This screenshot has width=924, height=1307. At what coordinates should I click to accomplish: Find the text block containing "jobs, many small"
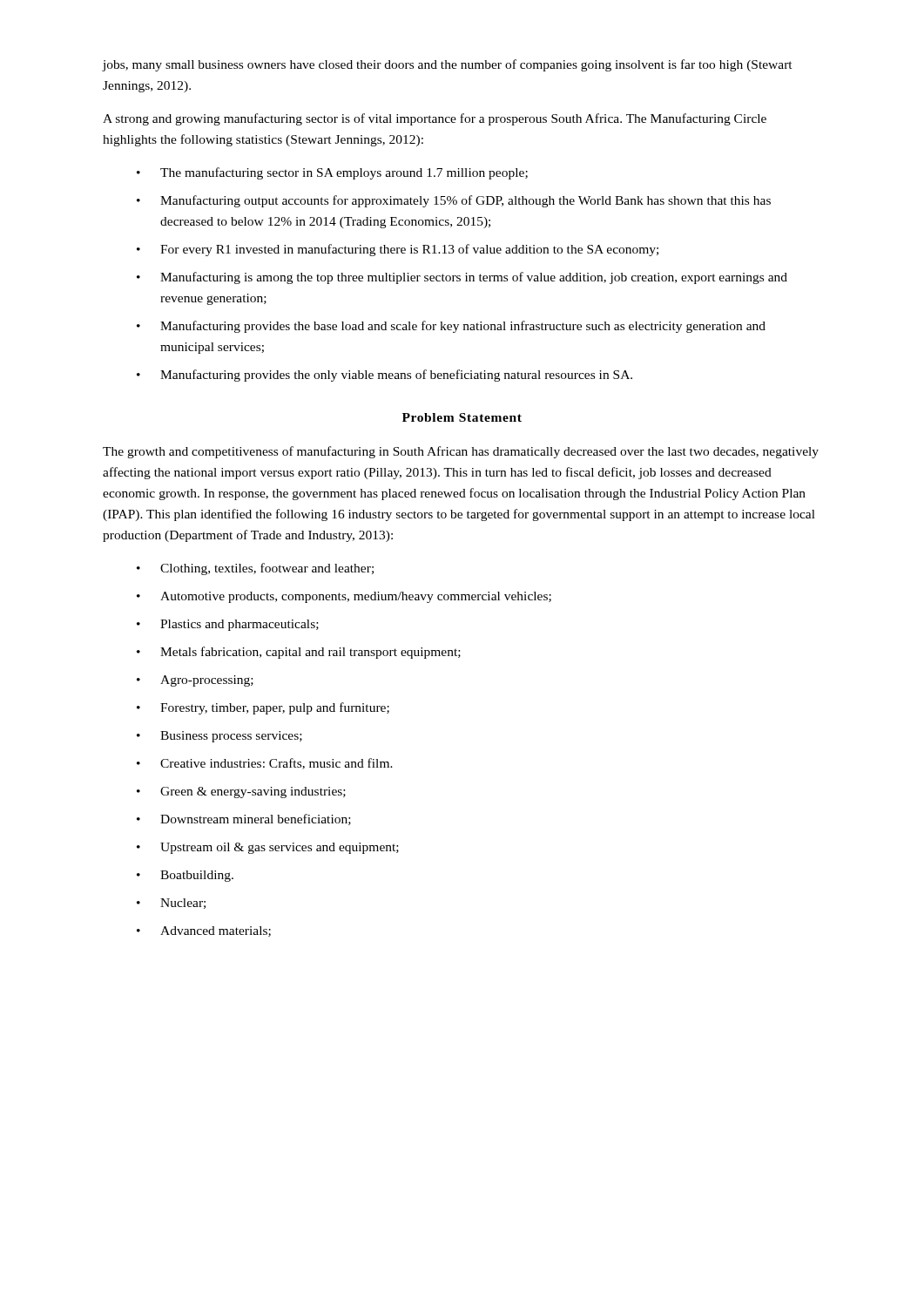coord(447,74)
